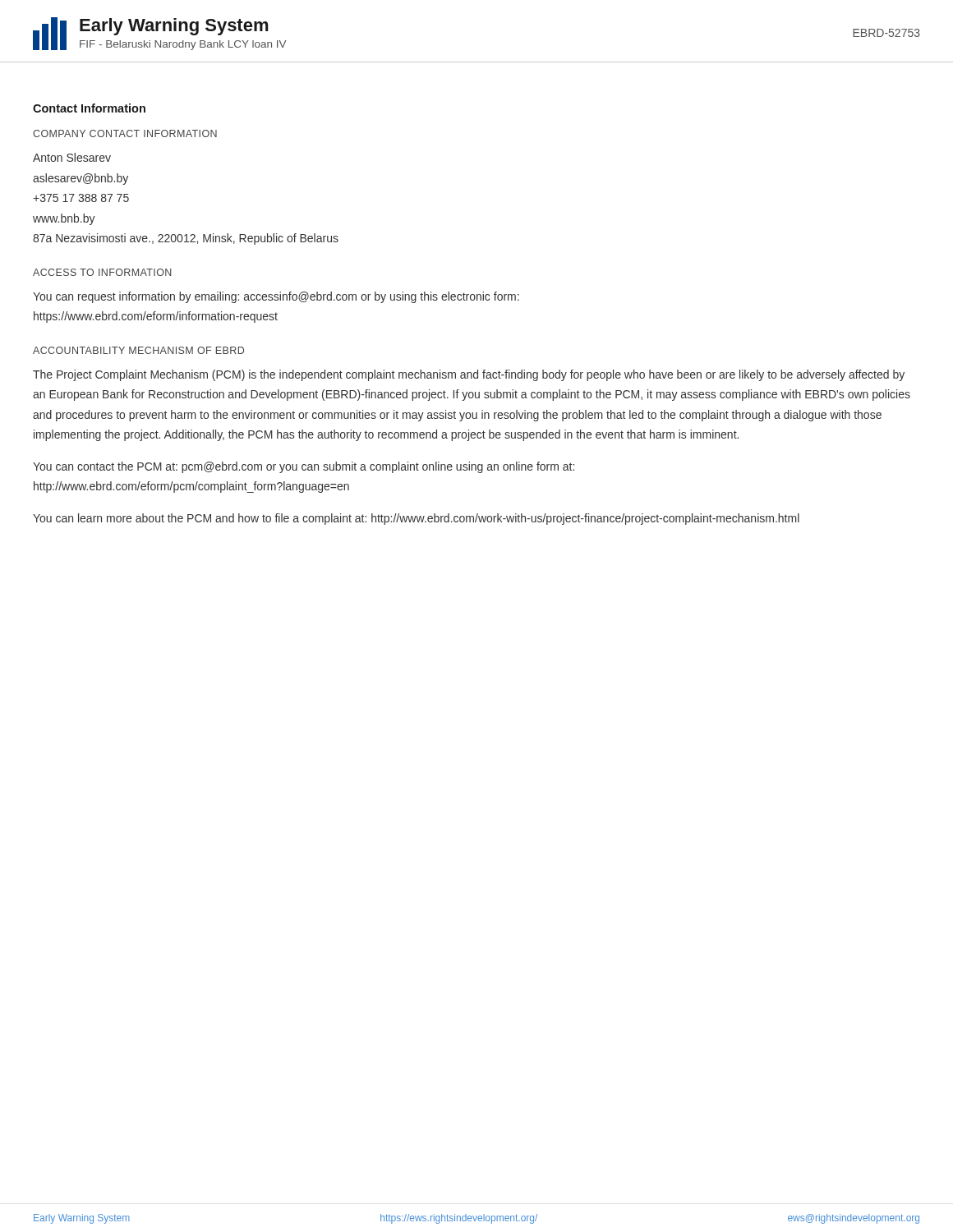The image size is (953, 1232).
Task: Point to the block beginning "You can request information by emailing:"
Action: pos(276,307)
